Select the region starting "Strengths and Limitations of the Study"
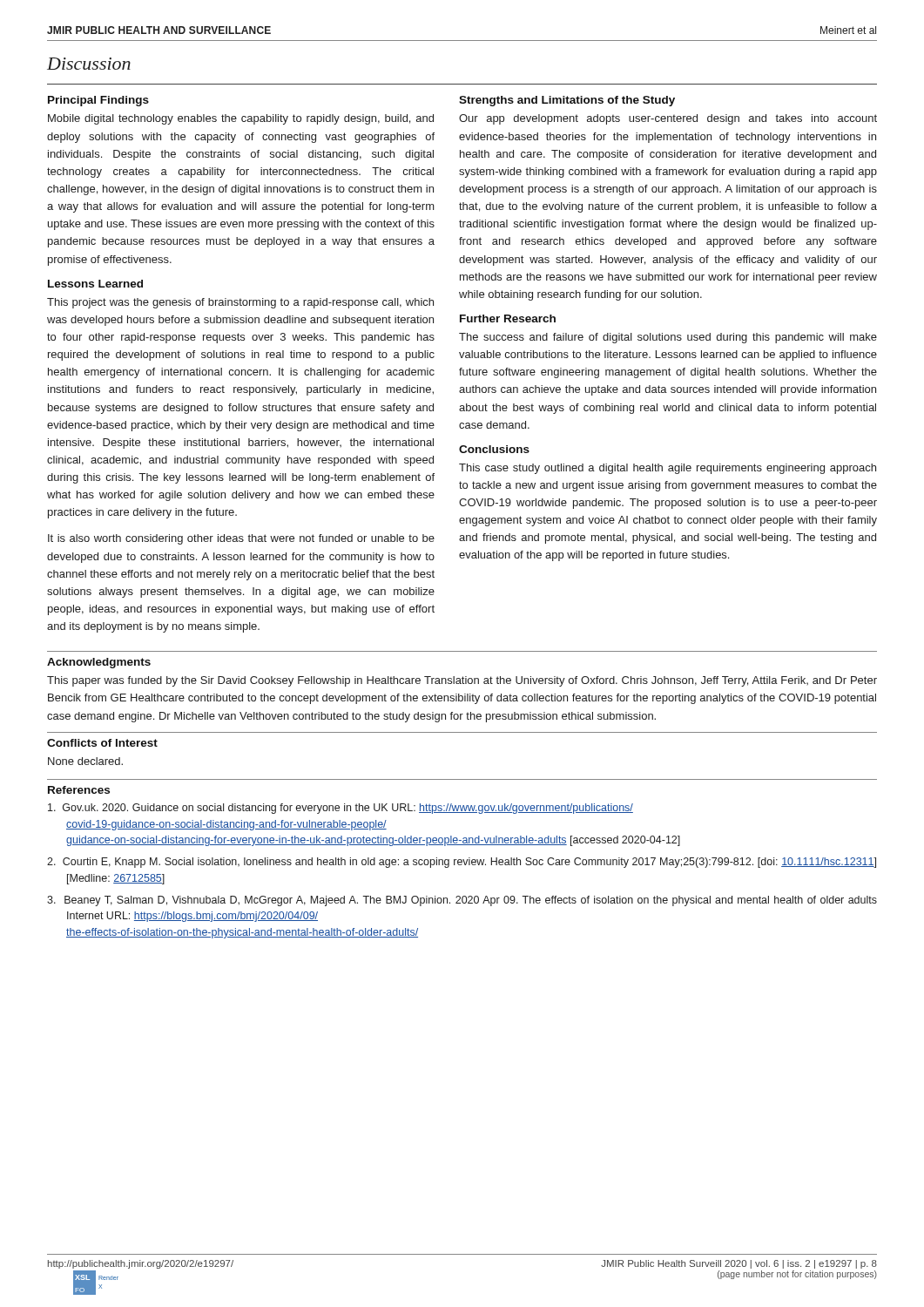The height and width of the screenshot is (1307, 924). coord(668,100)
